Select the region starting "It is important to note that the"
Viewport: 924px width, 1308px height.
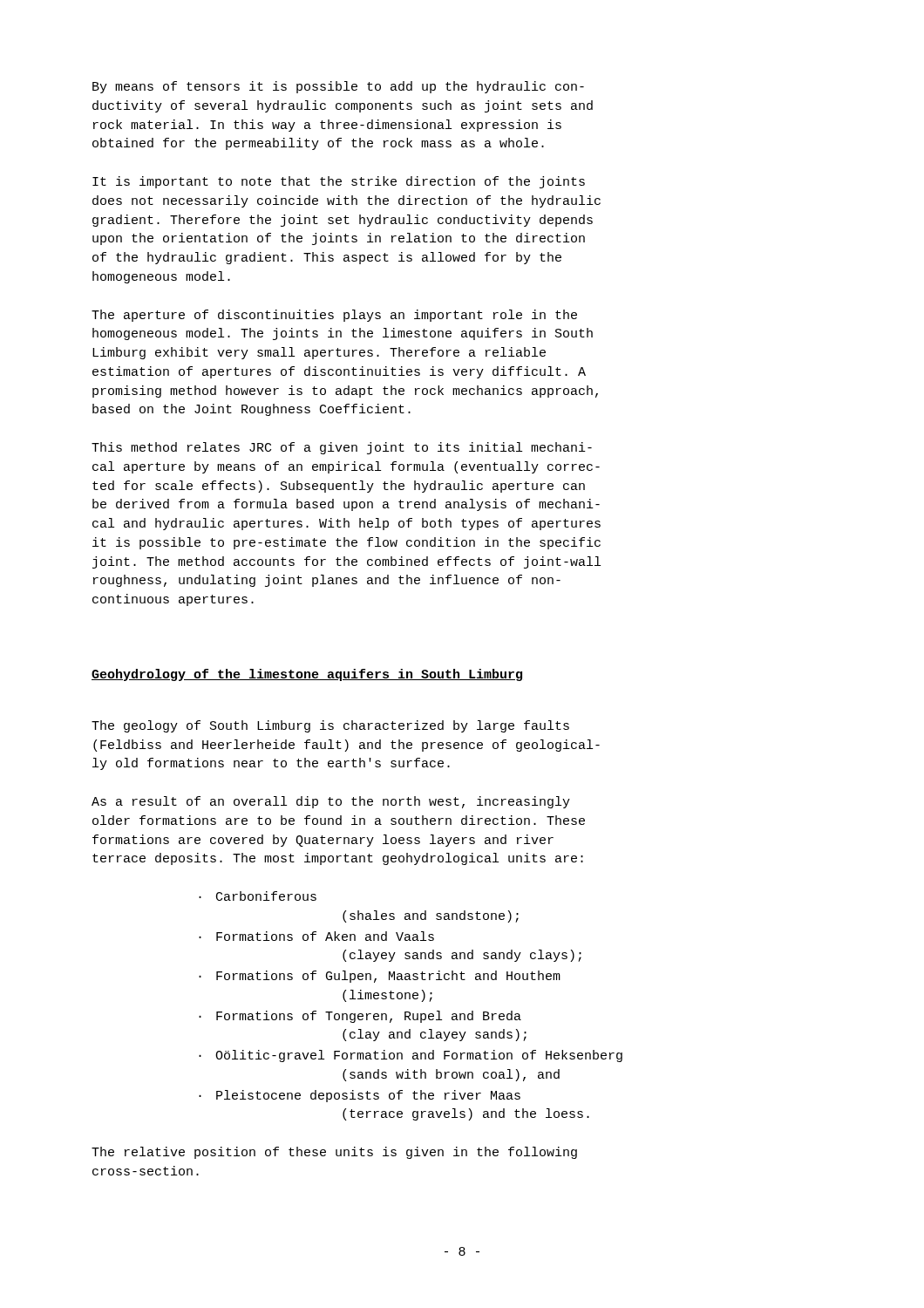347,230
